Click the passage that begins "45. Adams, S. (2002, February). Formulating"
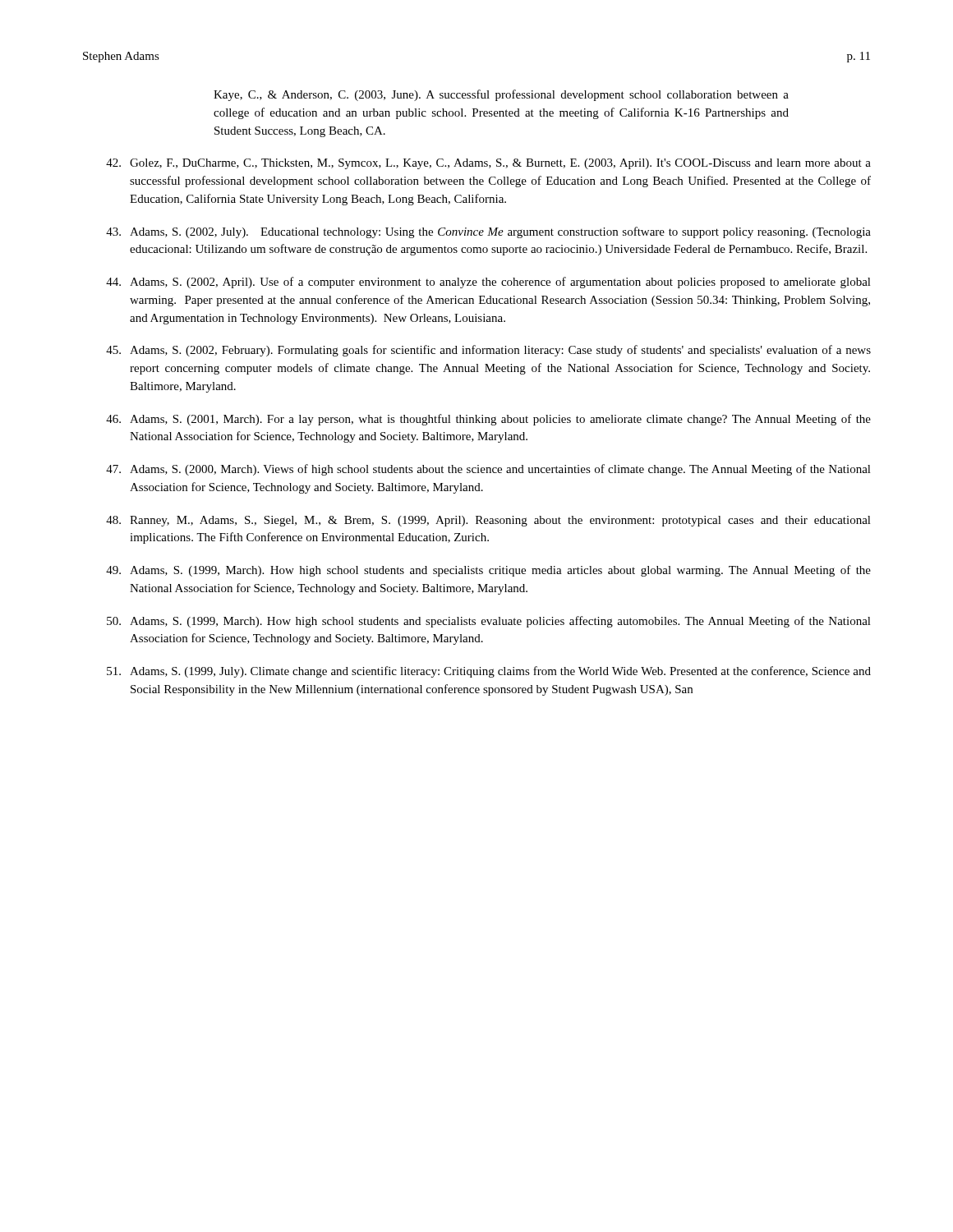 [x=476, y=369]
